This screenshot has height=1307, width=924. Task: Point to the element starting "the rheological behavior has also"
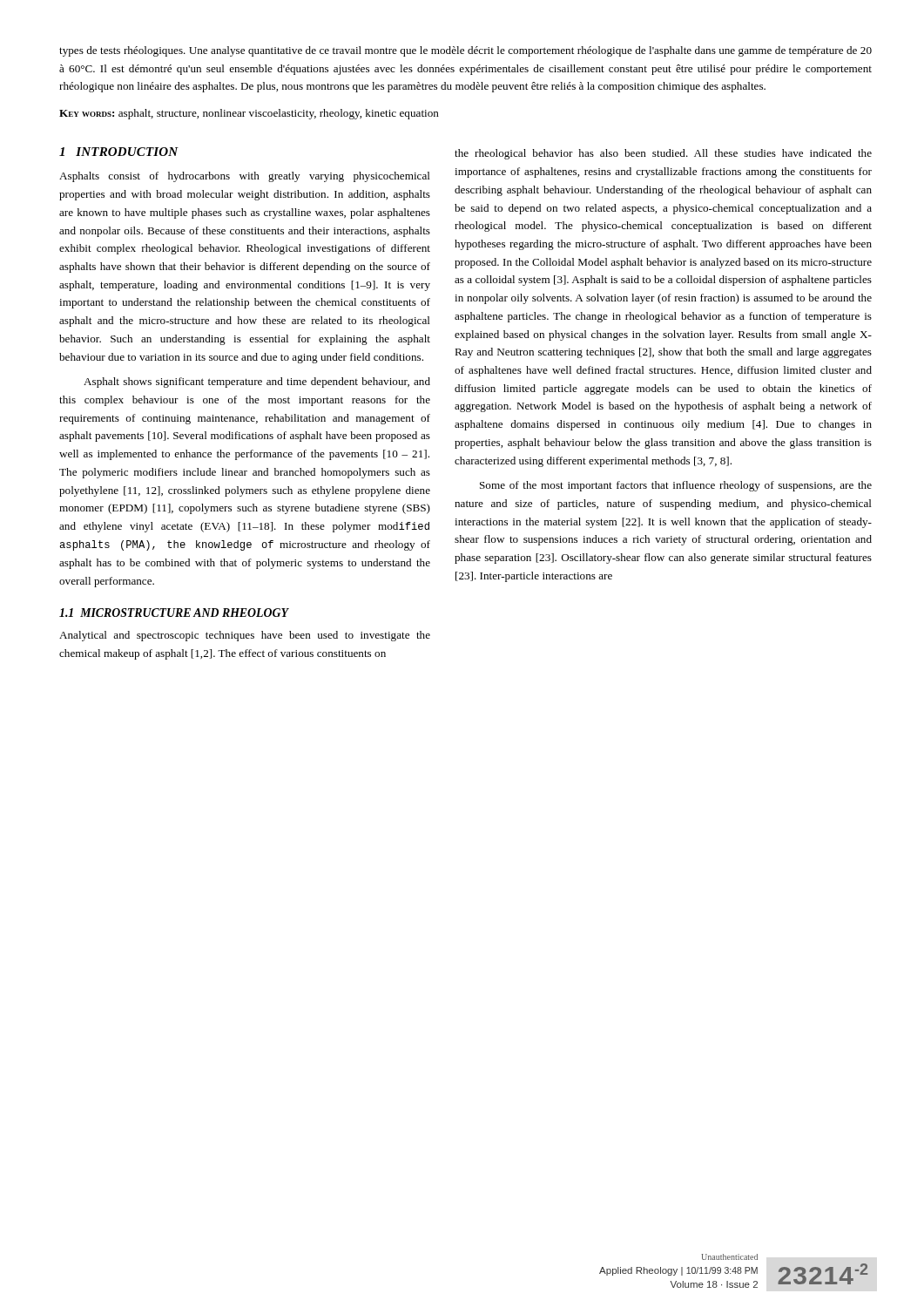tap(663, 365)
